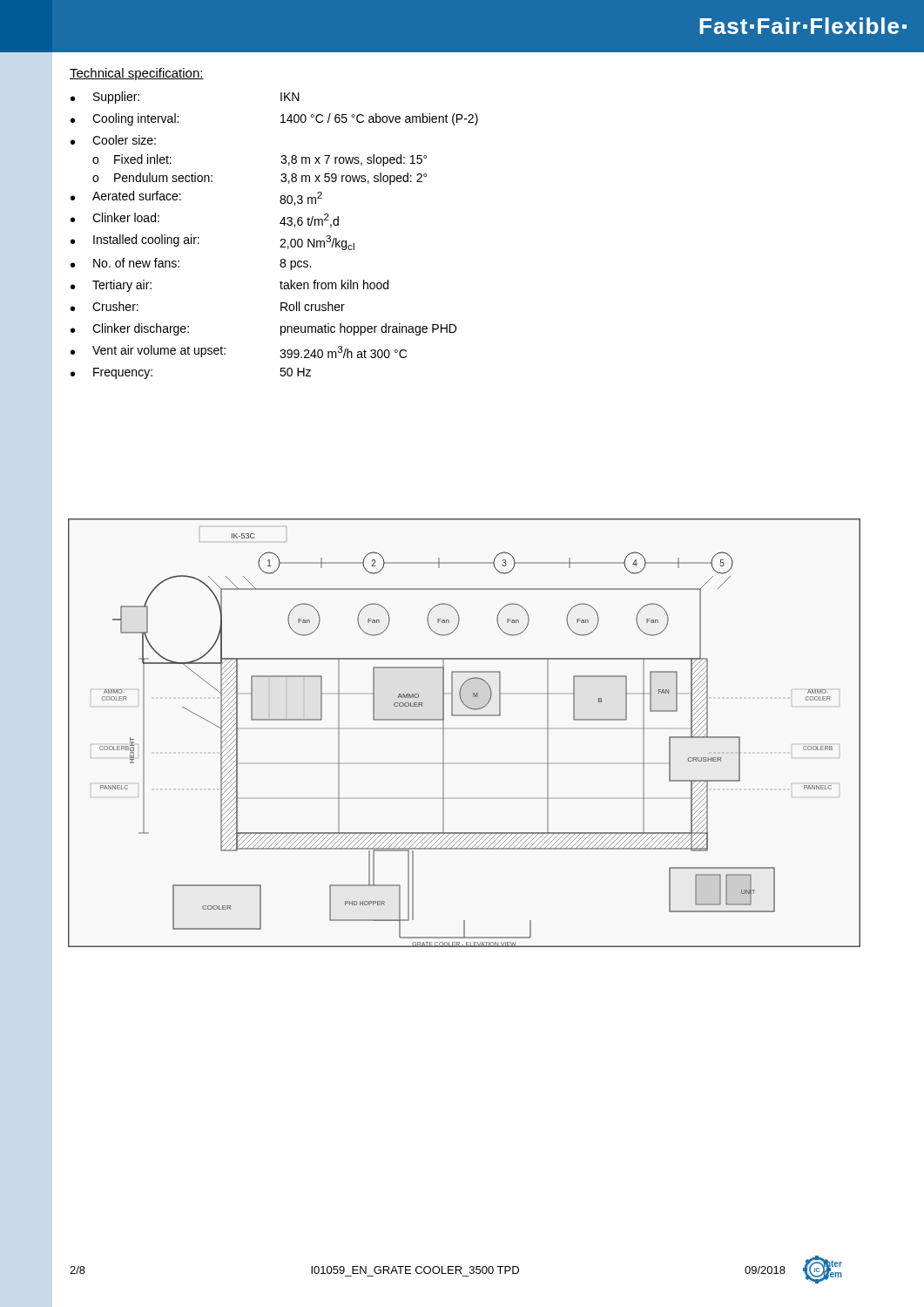Viewport: 924px width, 1307px height.
Task: Click on the block starting "Technical specification:"
Action: [136, 73]
